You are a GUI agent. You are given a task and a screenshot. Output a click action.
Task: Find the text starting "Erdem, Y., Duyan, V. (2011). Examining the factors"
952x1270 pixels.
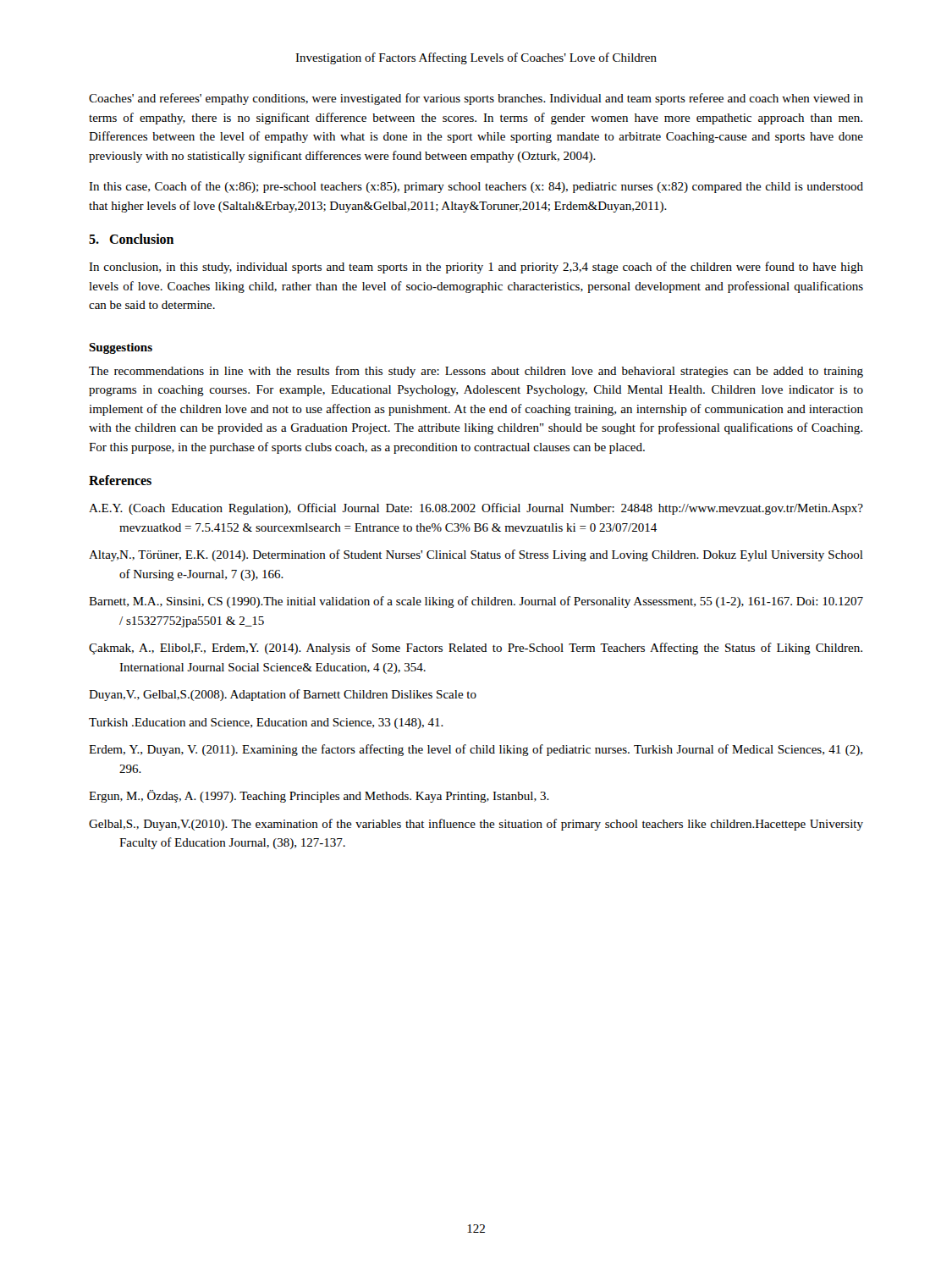point(476,759)
